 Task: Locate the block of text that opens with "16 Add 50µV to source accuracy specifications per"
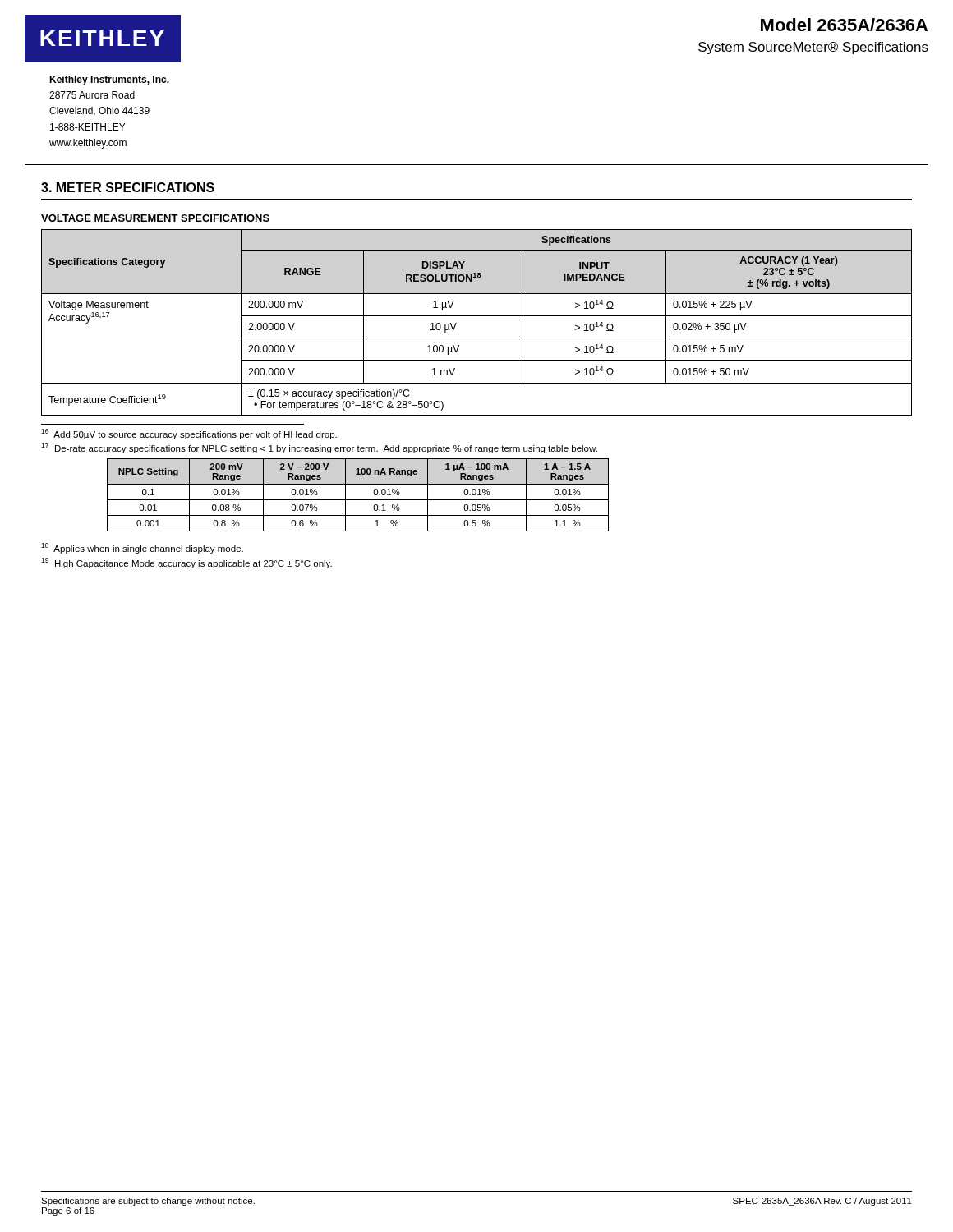pos(189,433)
